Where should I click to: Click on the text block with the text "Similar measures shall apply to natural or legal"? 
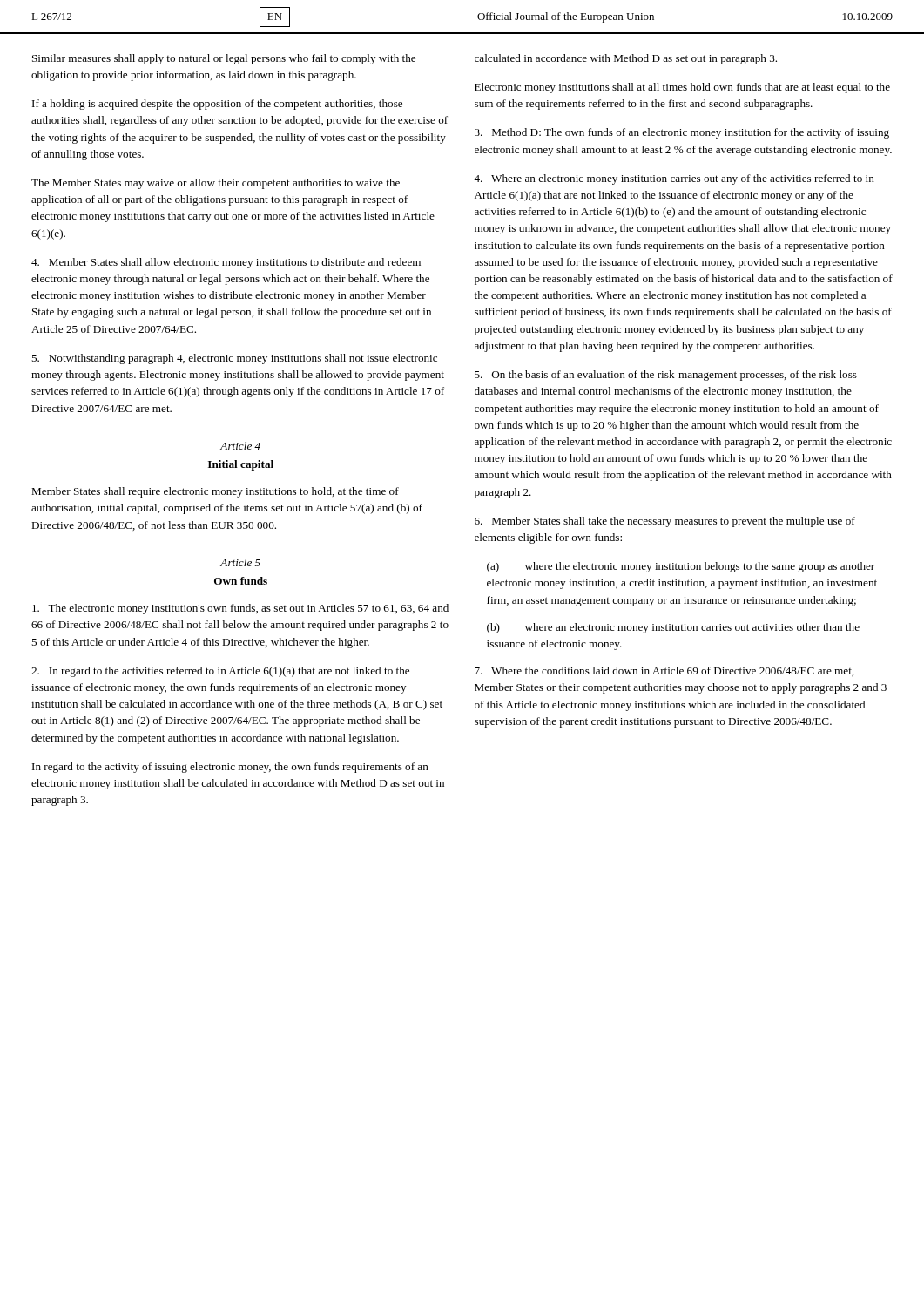tap(224, 66)
